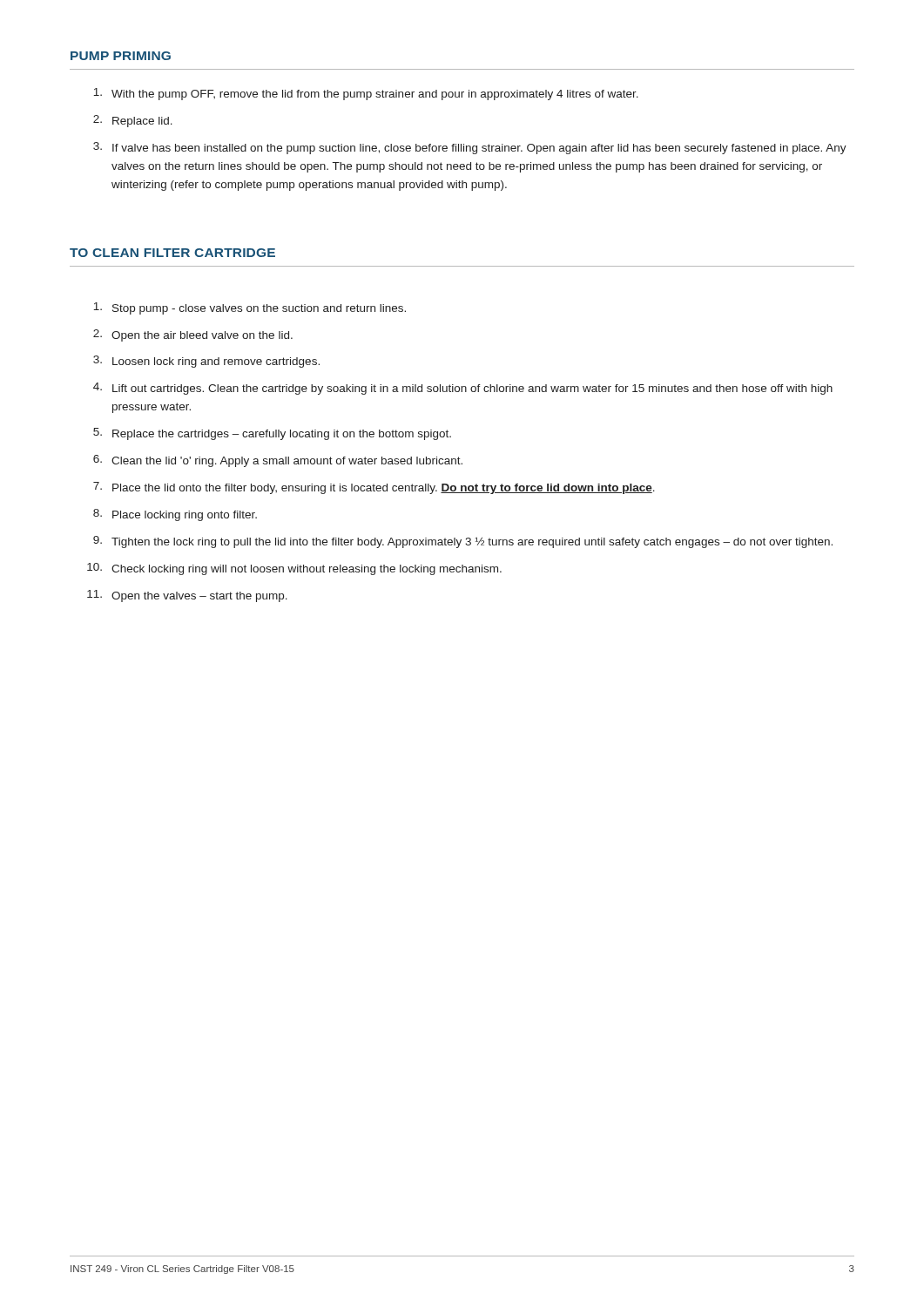Locate the block of text that opens with "8. Place locking"
Screen dimensions: 1307x924
tap(175, 515)
